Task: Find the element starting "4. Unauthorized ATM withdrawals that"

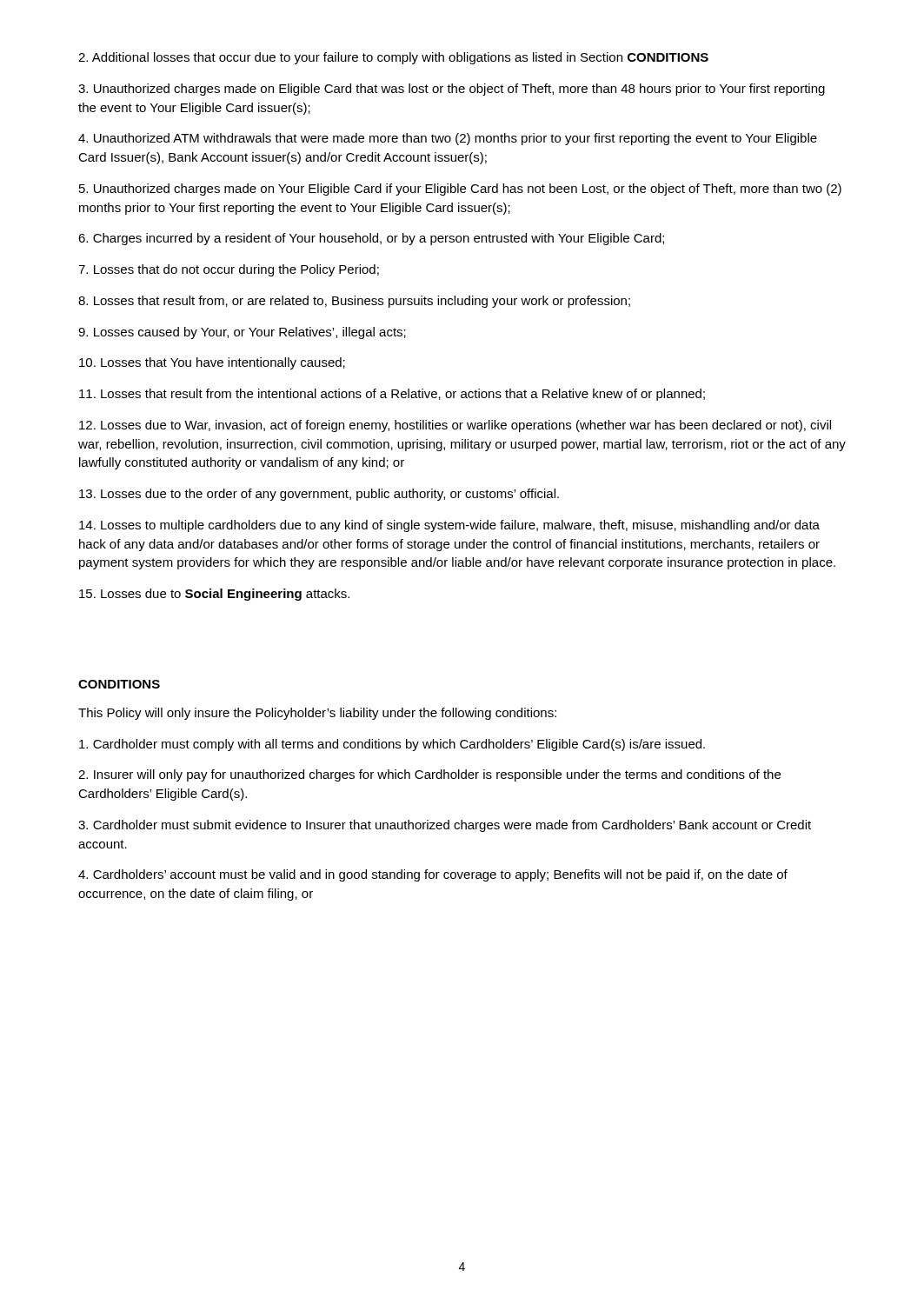Action: 448,147
